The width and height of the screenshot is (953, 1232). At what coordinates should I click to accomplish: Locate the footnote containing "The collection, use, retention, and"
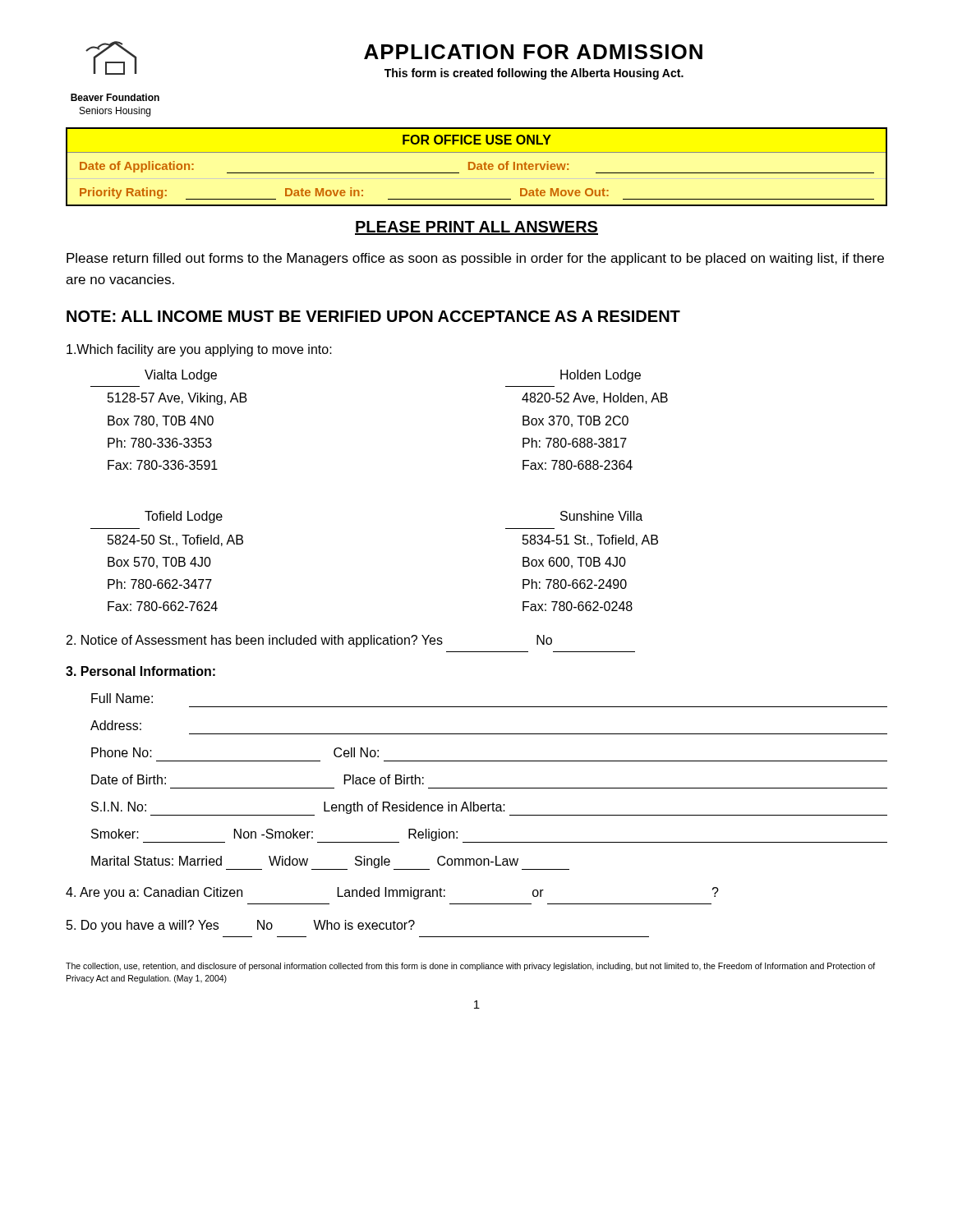coord(470,972)
